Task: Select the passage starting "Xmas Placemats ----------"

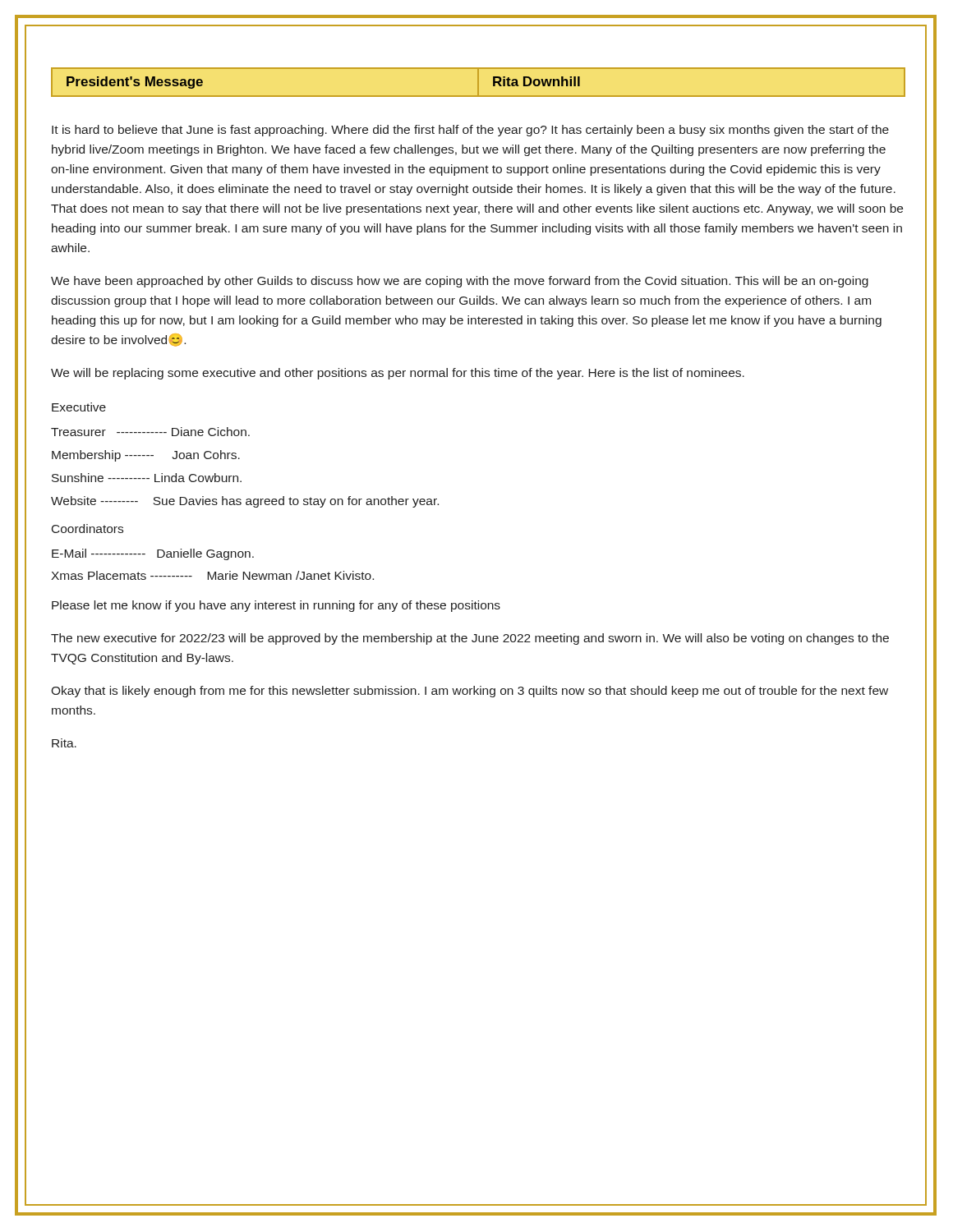Action: click(213, 576)
